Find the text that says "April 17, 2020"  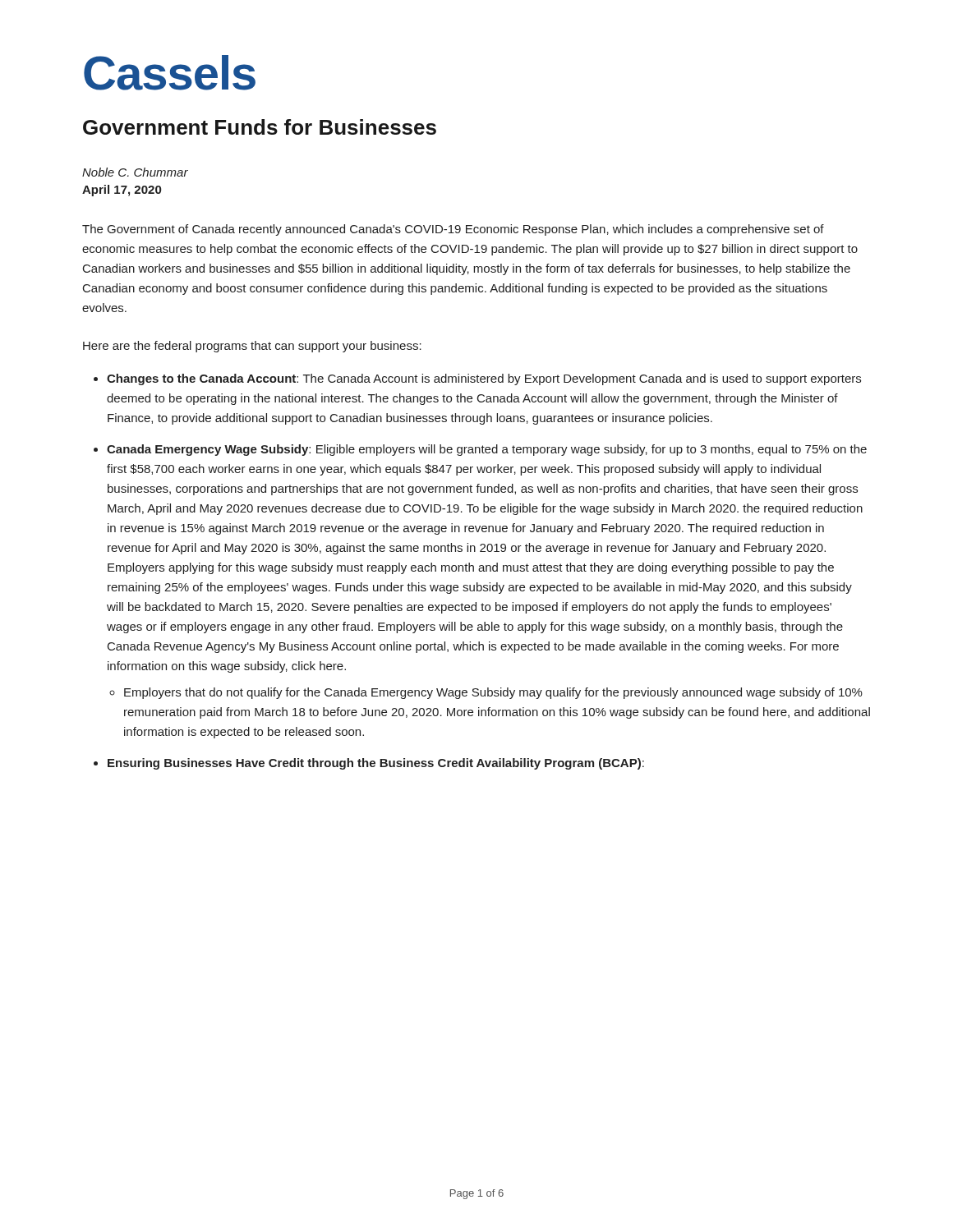122,189
